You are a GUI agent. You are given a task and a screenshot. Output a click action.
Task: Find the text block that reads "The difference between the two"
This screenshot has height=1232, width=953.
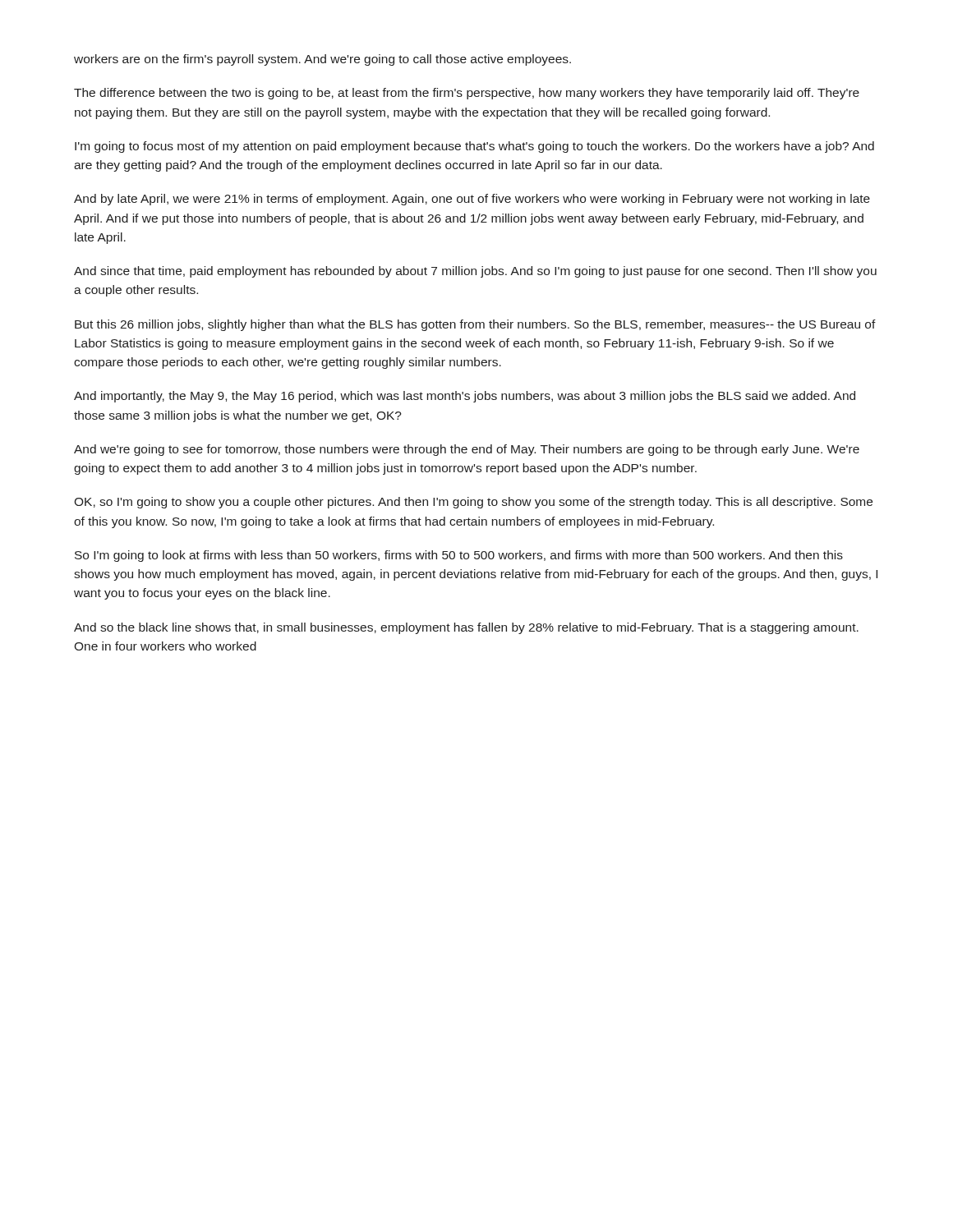pyautogui.click(x=467, y=102)
